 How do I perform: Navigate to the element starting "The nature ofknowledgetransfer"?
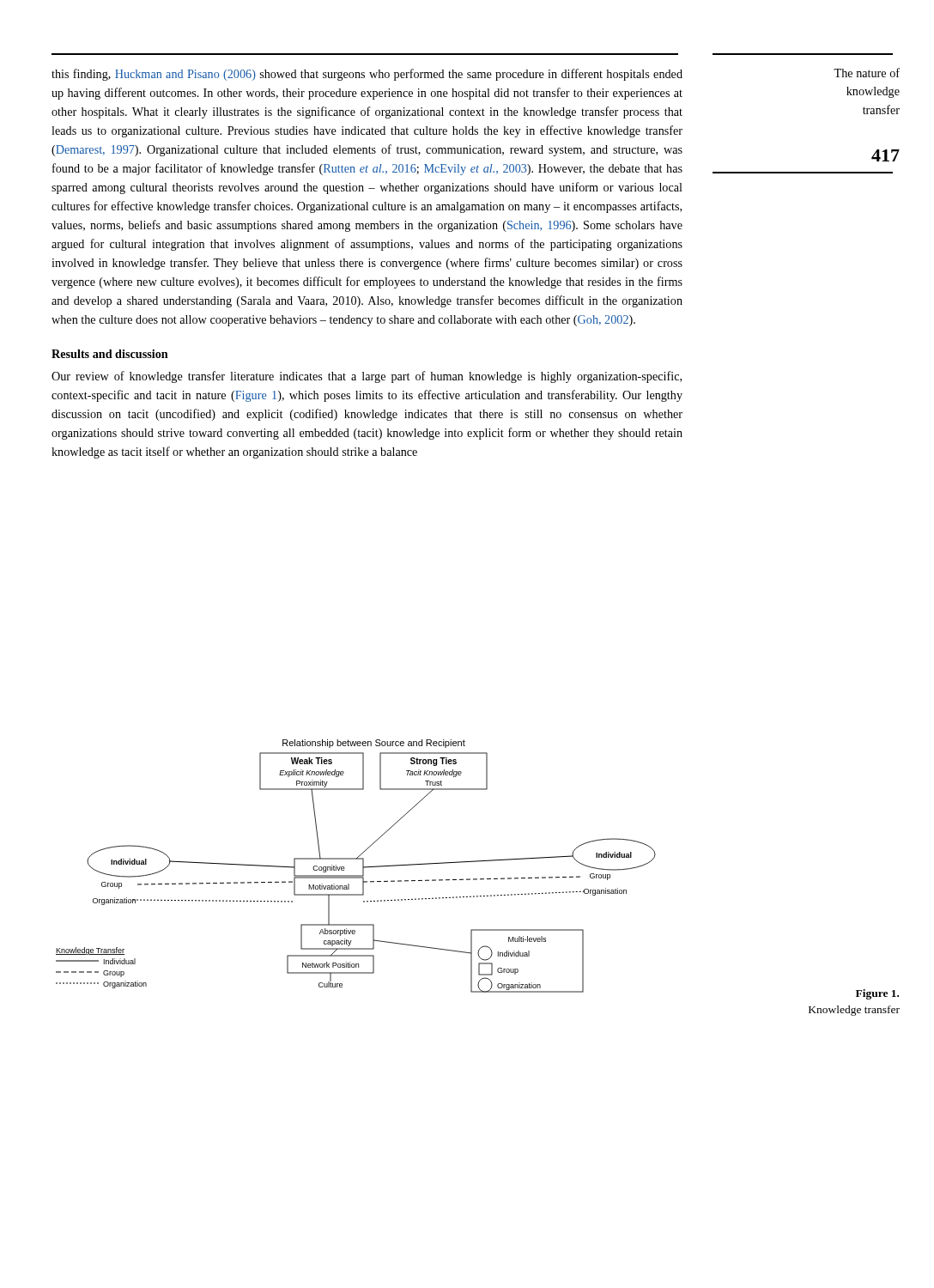click(x=867, y=91)
